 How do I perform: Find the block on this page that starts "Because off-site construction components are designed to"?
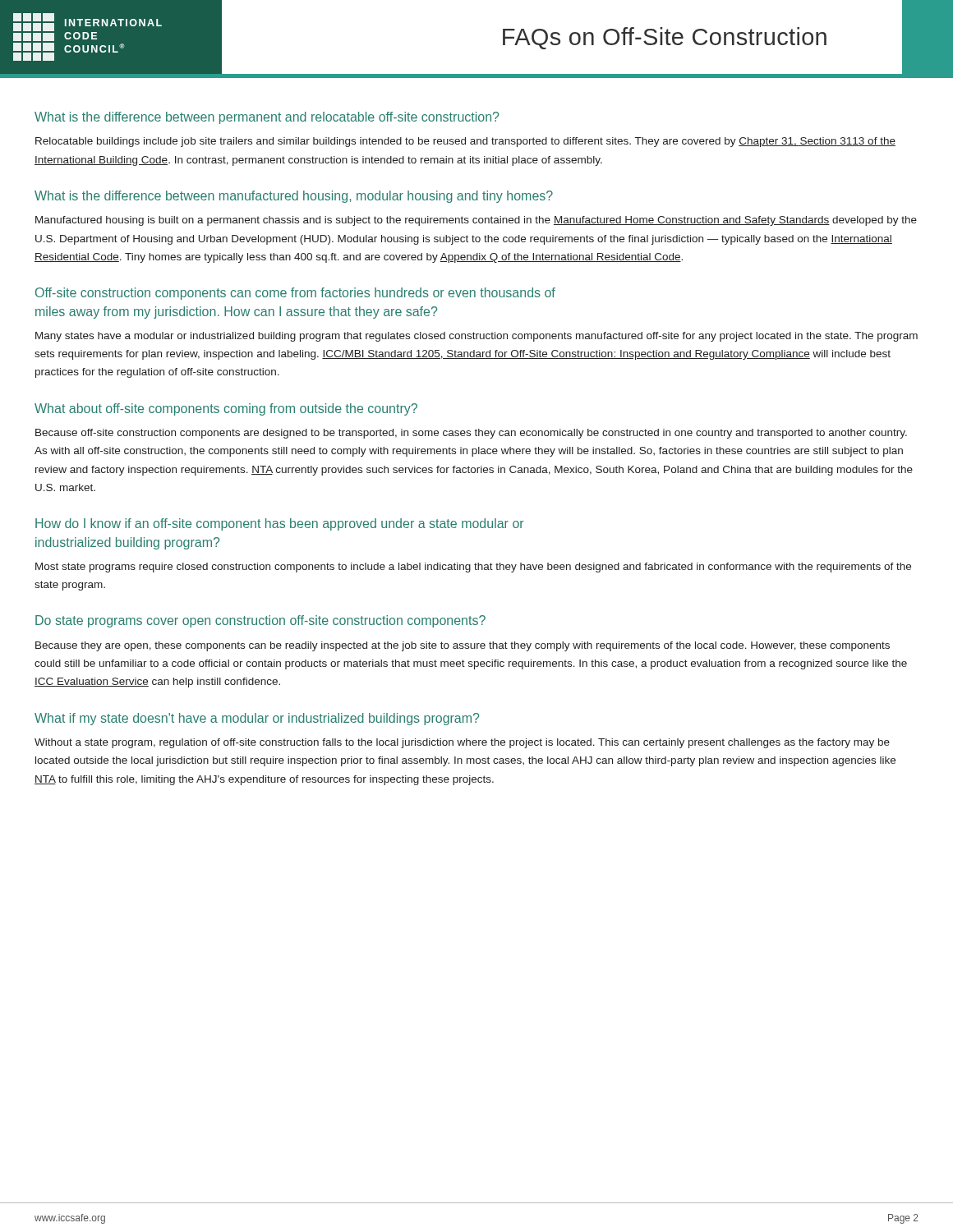(x=474, y=460)
